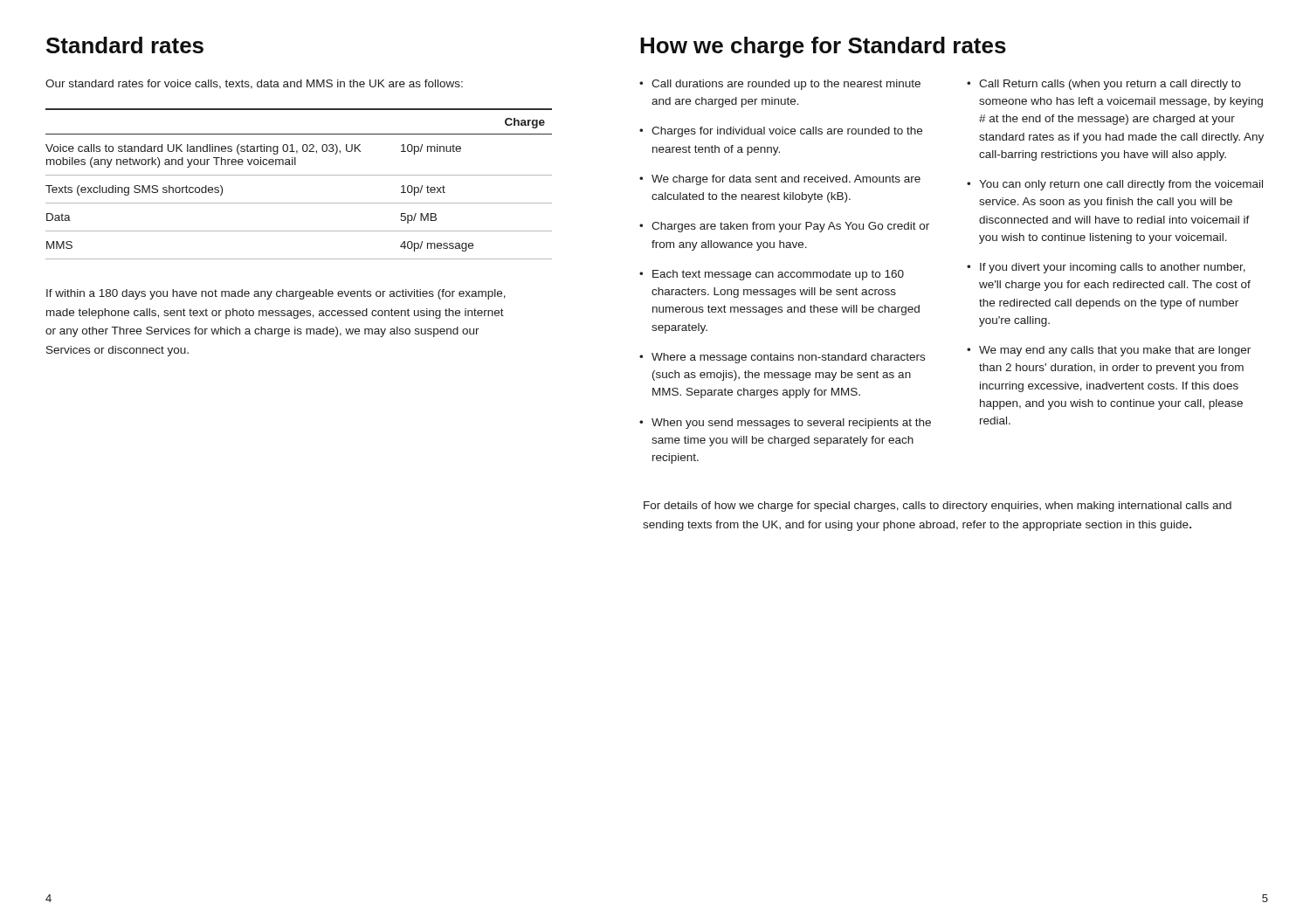Click on the element starting "If you divert"
Viewport: 1310px width, 924px height.
(1115, 293)
